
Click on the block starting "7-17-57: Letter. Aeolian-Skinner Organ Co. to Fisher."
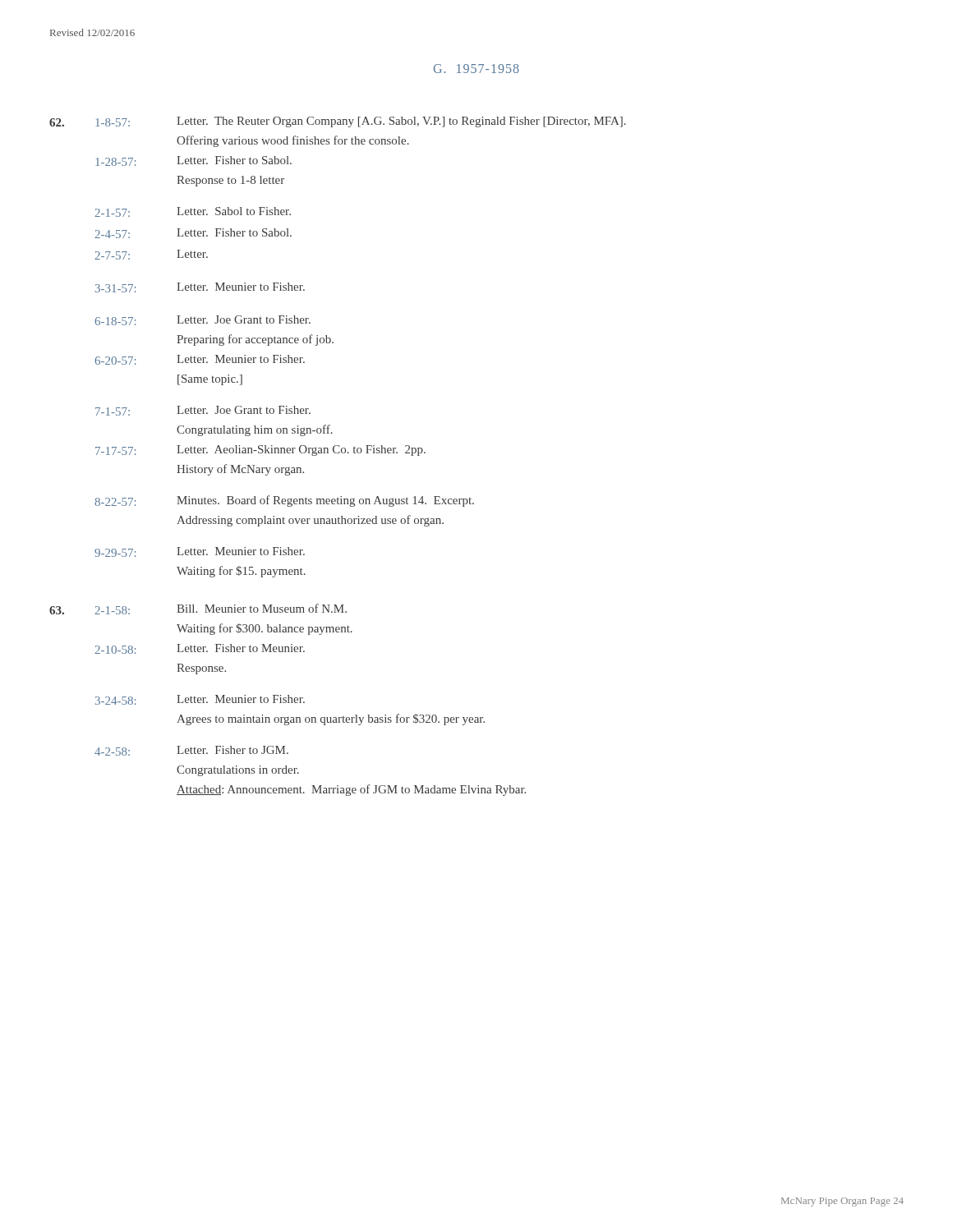(x=260, y=451)
